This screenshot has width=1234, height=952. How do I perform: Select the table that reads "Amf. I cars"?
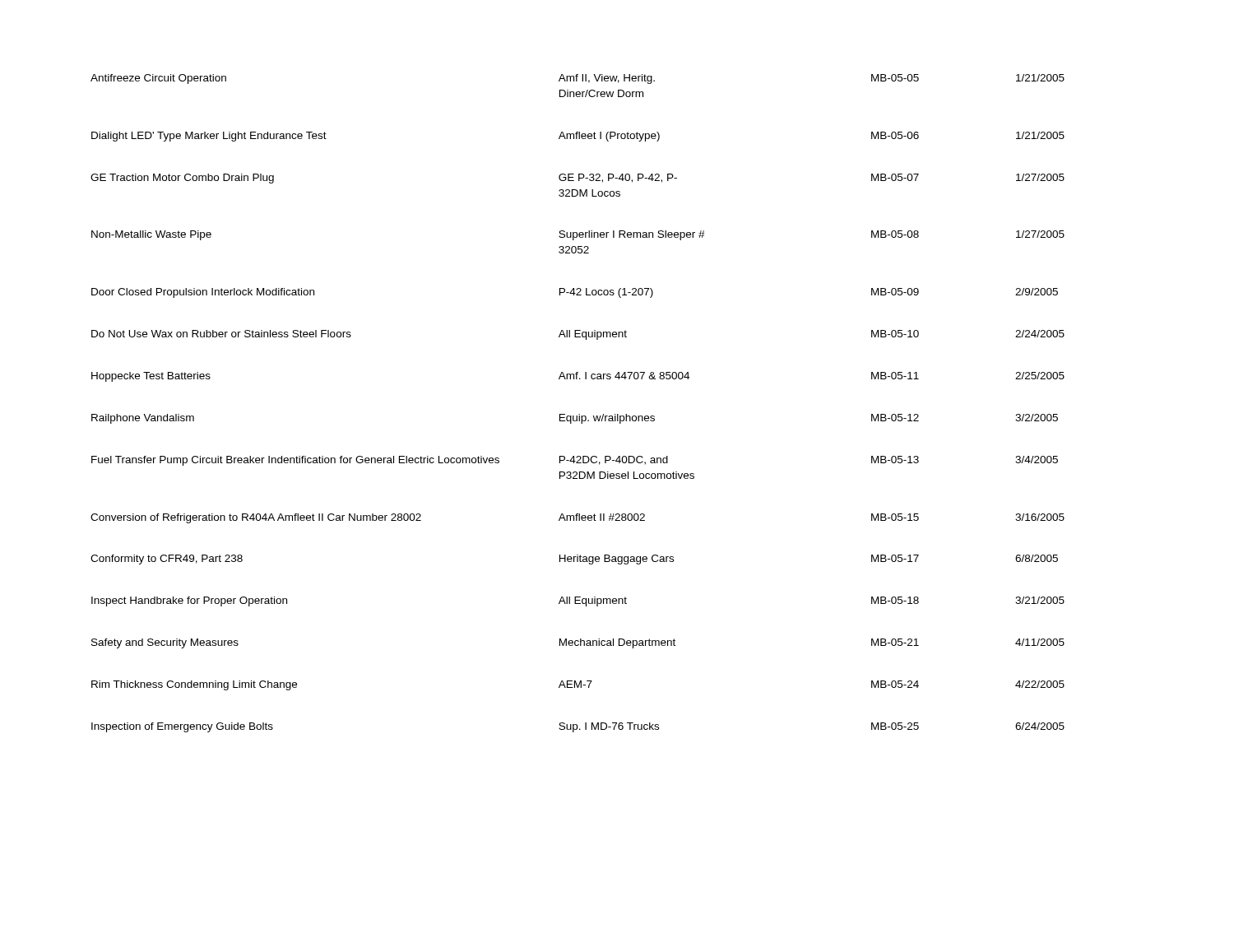tap(617, 403)
